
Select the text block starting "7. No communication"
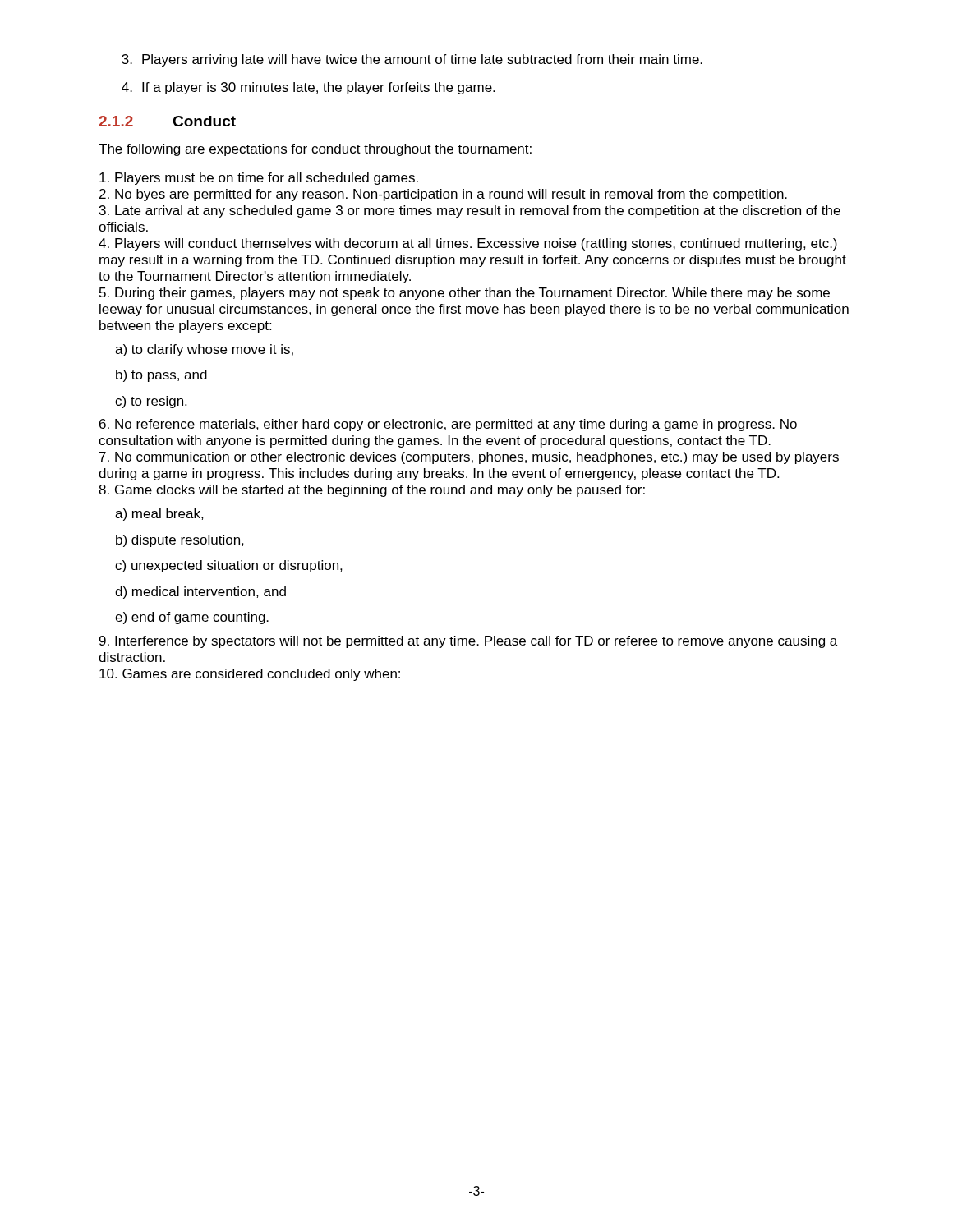[x=476, y=466]
